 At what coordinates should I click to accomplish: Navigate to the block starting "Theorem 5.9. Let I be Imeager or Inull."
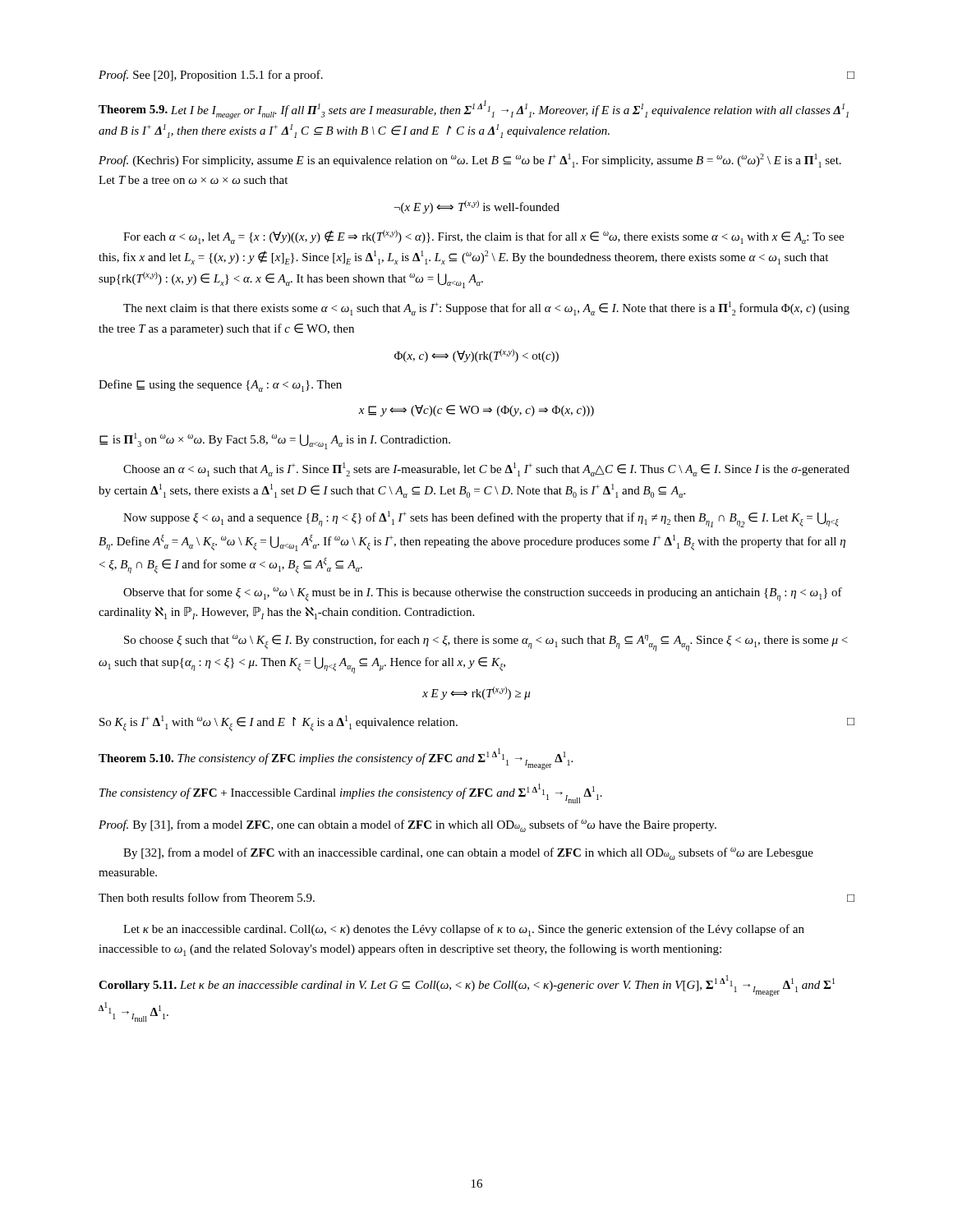[x=474, y=119]
